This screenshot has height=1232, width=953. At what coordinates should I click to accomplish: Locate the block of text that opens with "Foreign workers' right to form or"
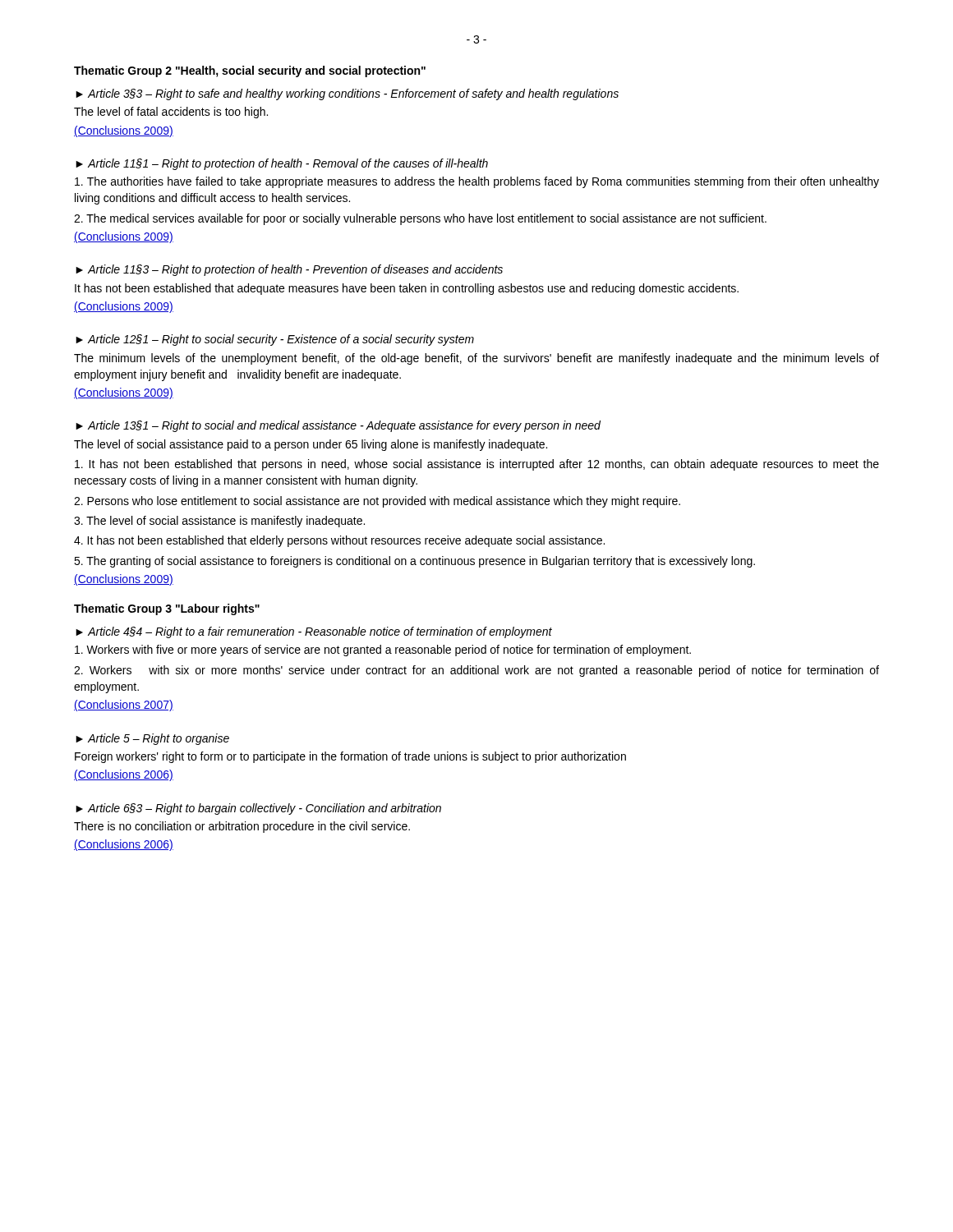pyautogui.click(x=350, y=756)
